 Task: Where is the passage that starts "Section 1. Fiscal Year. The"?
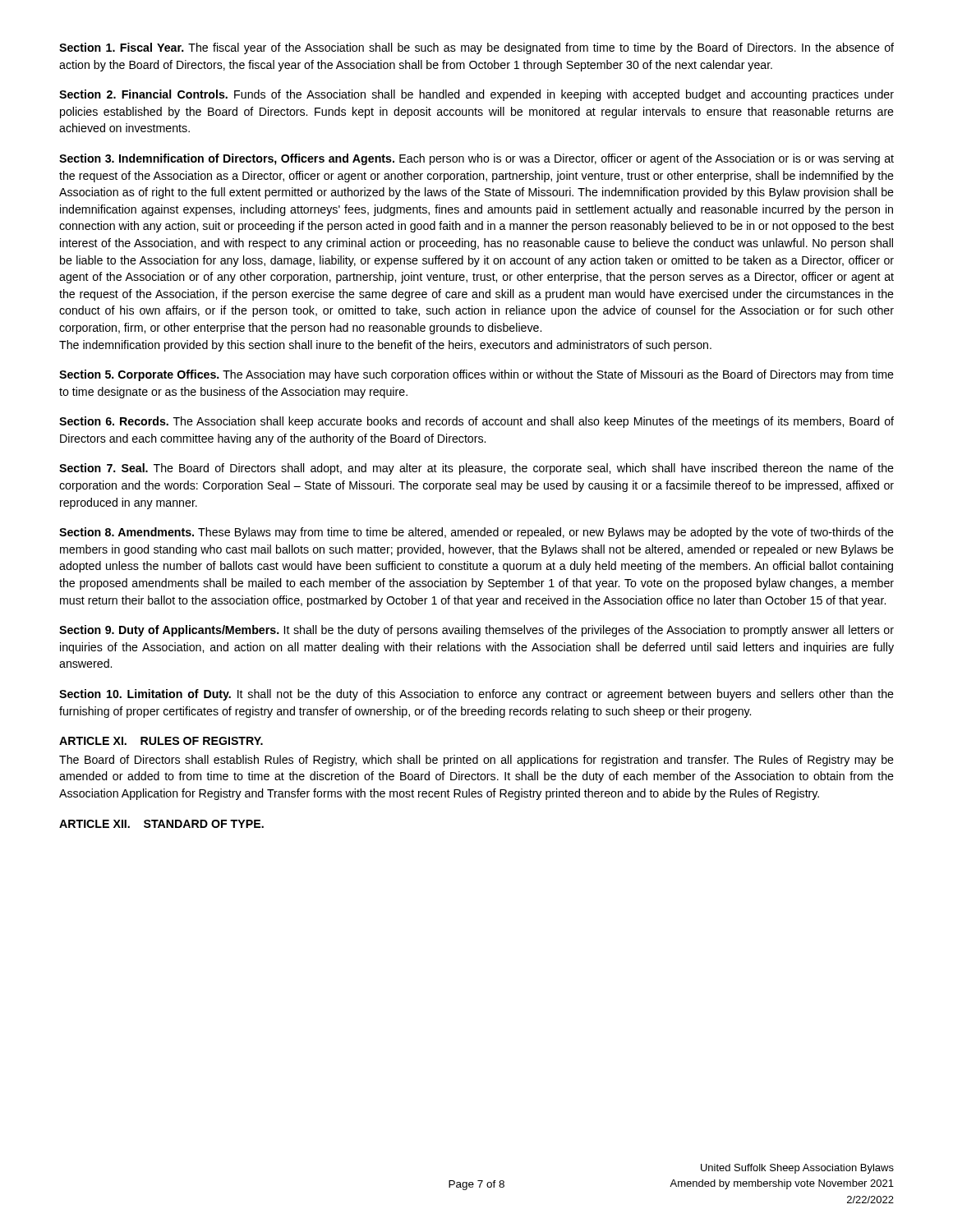[476, 56]
